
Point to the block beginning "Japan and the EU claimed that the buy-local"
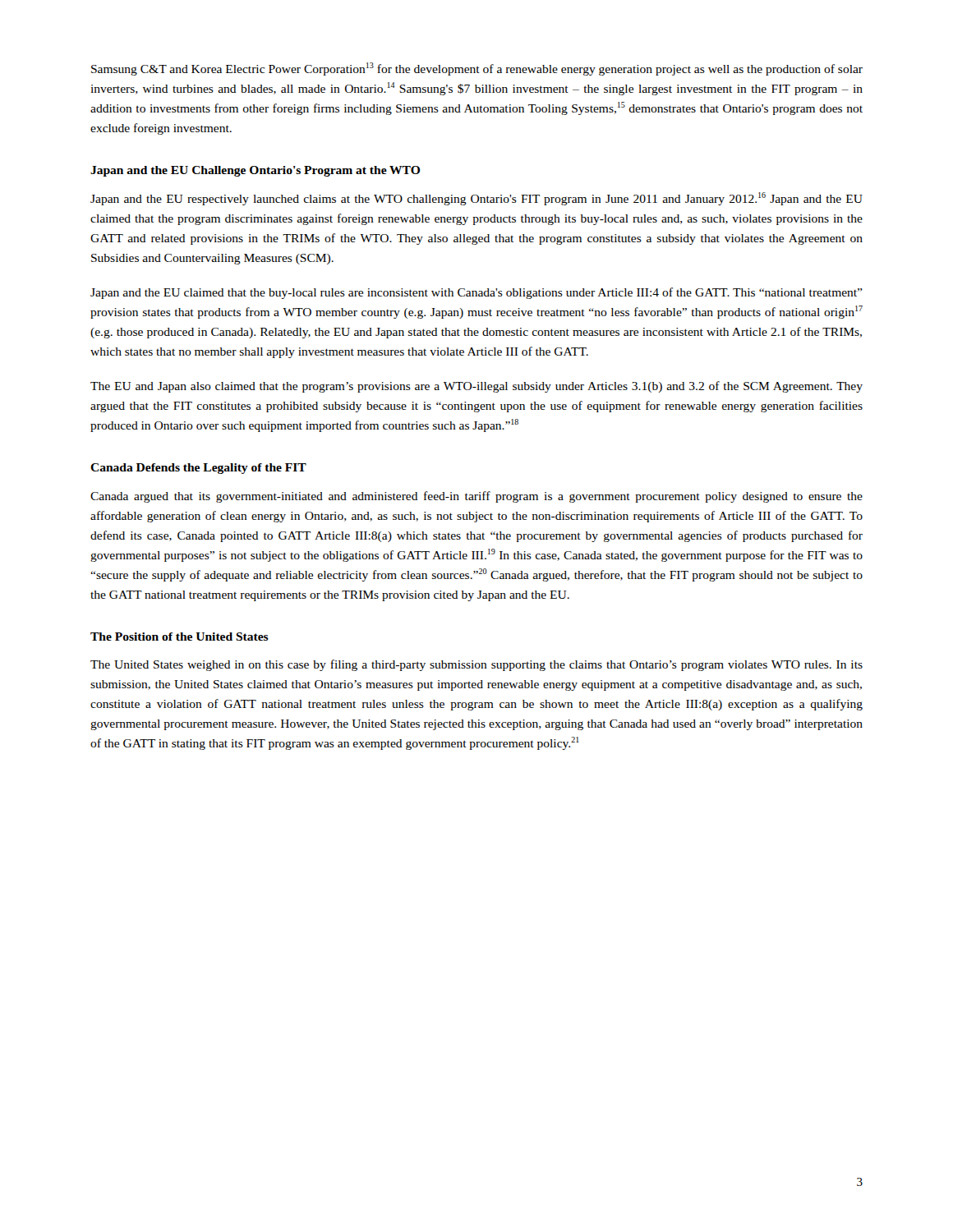click(476, 321)
